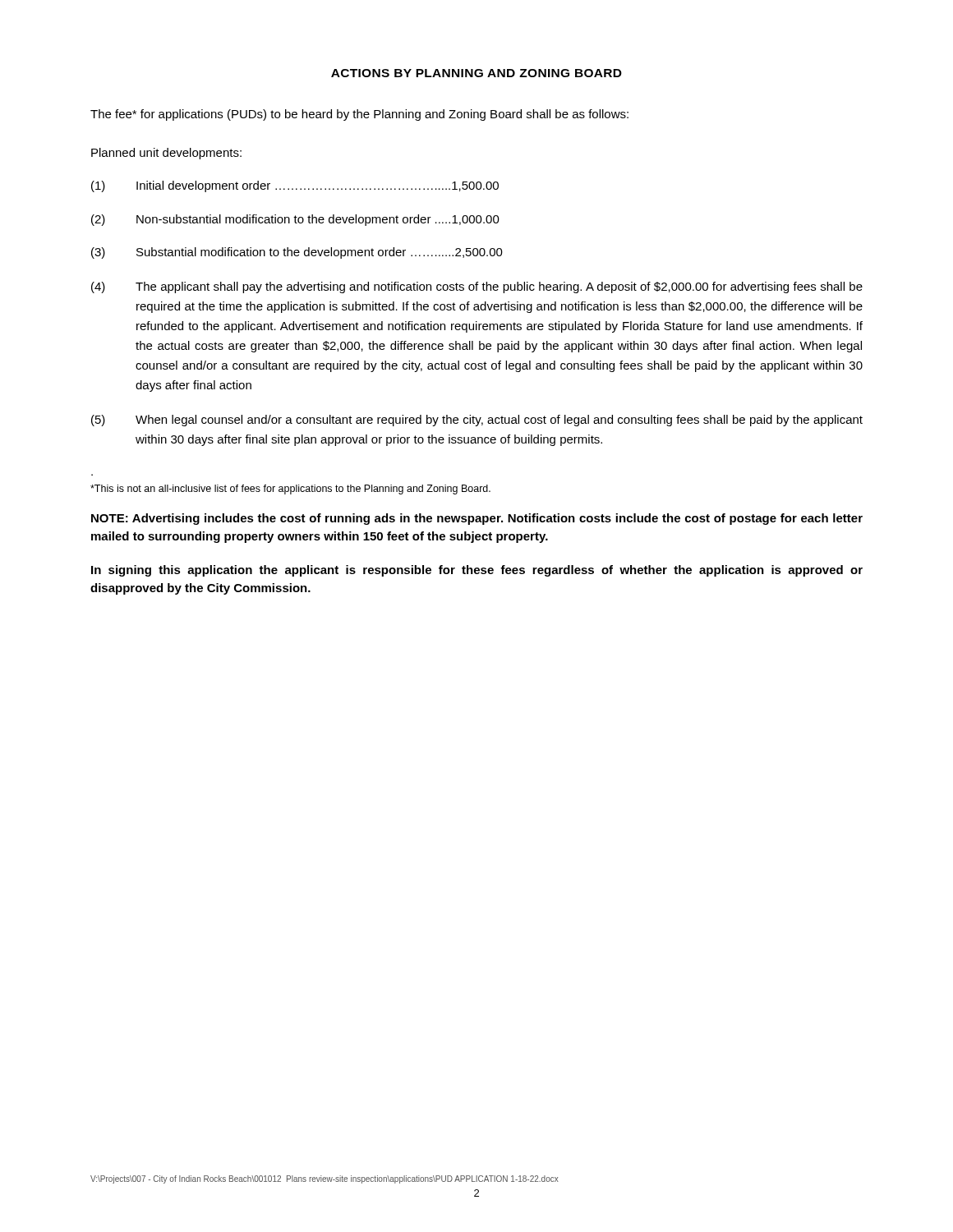The width and height of the screenshot is (953, 1232).
Task: Click the passage that begins "(1) Initial development"
Action: [x=476, y=186]
